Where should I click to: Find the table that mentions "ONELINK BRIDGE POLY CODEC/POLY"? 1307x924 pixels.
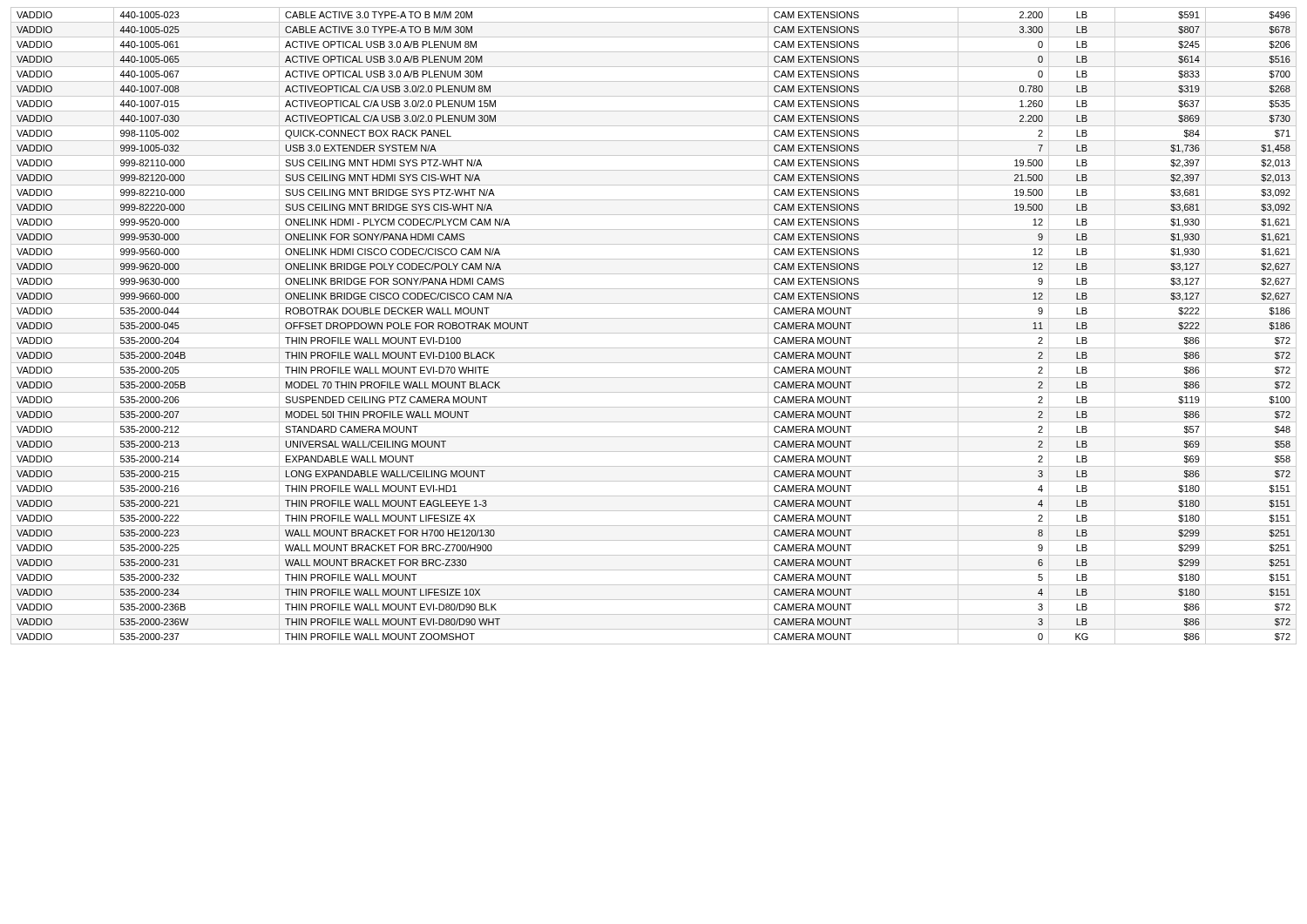tap(654, 326)
